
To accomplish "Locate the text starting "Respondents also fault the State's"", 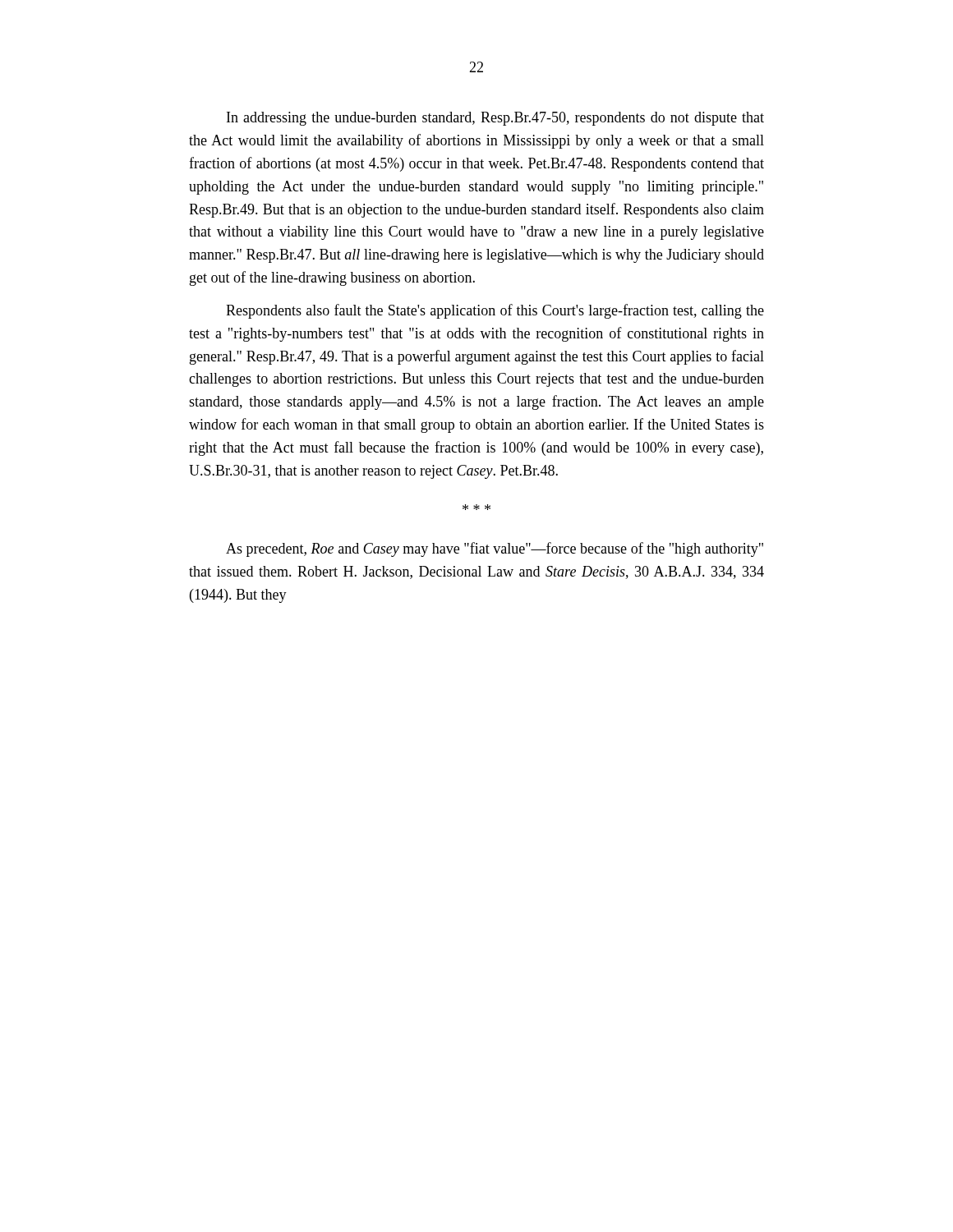I will click(x=476, y=390).
